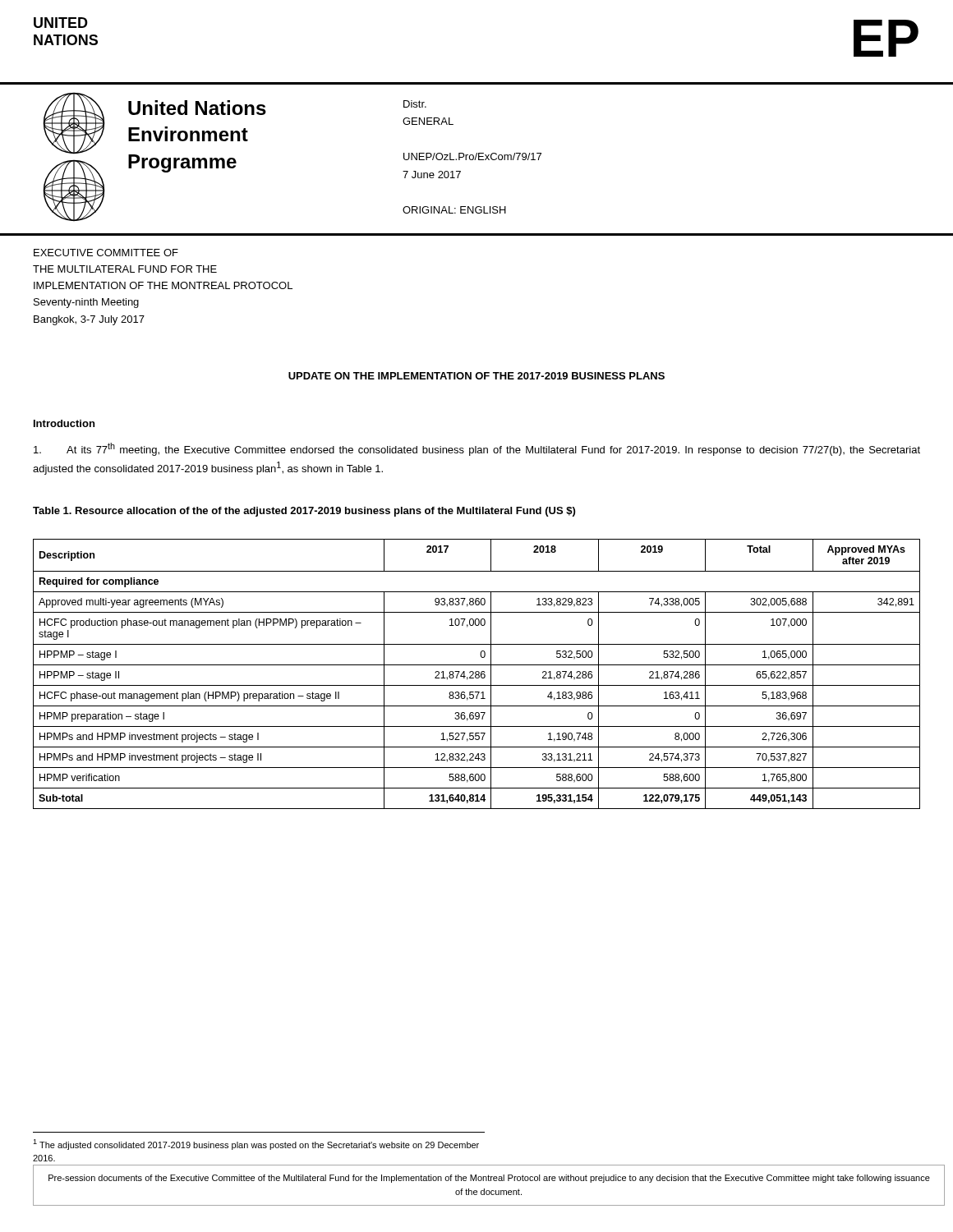The image size is (953, 1232).
Task: Select the text block with the text "Distr. GENERAL UNEP/OzL.Pro/ExCom/79/17 7"
Action: pos(472,157)
